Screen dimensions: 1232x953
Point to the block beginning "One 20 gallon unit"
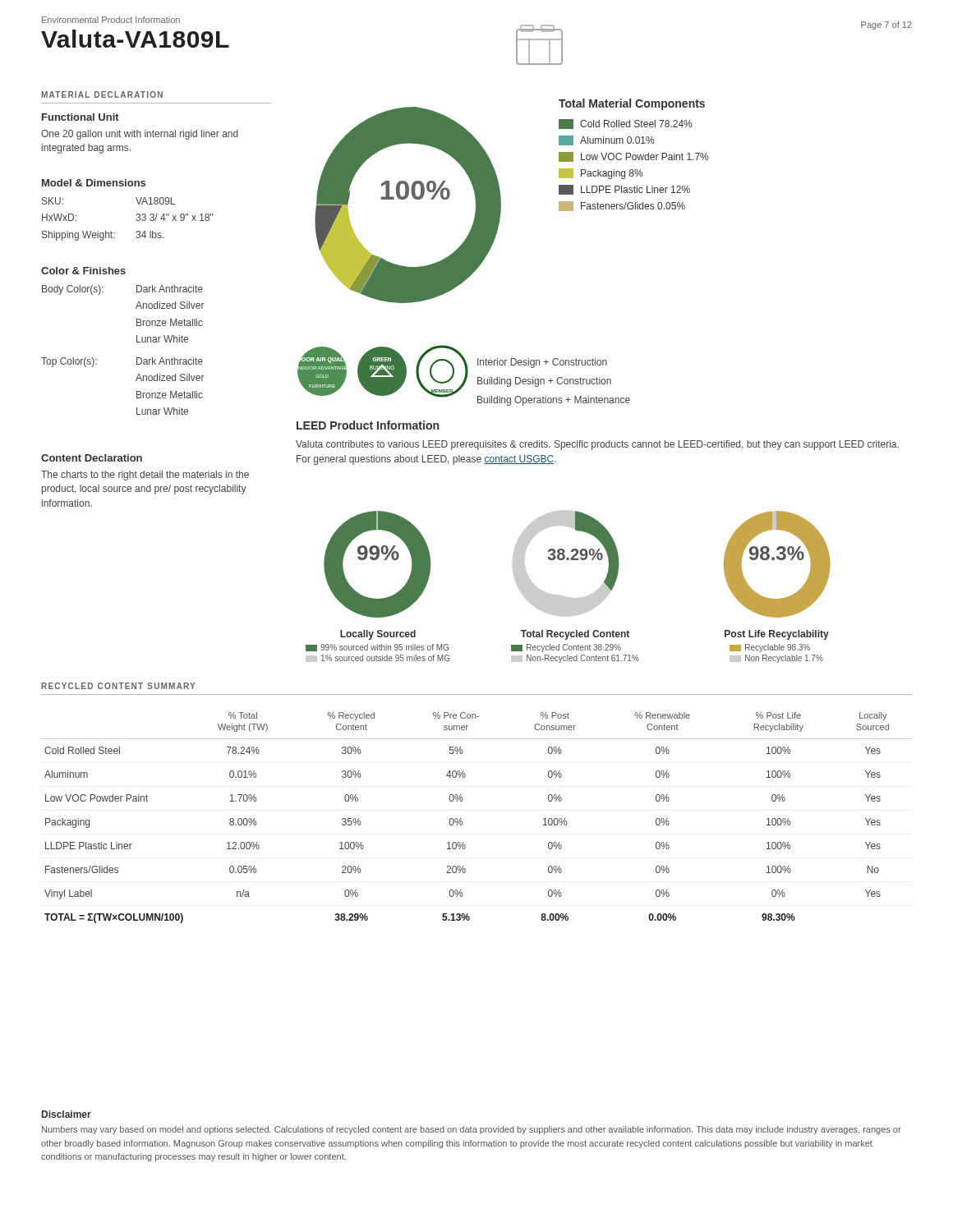pyautogui.click(x=140, y=141)
